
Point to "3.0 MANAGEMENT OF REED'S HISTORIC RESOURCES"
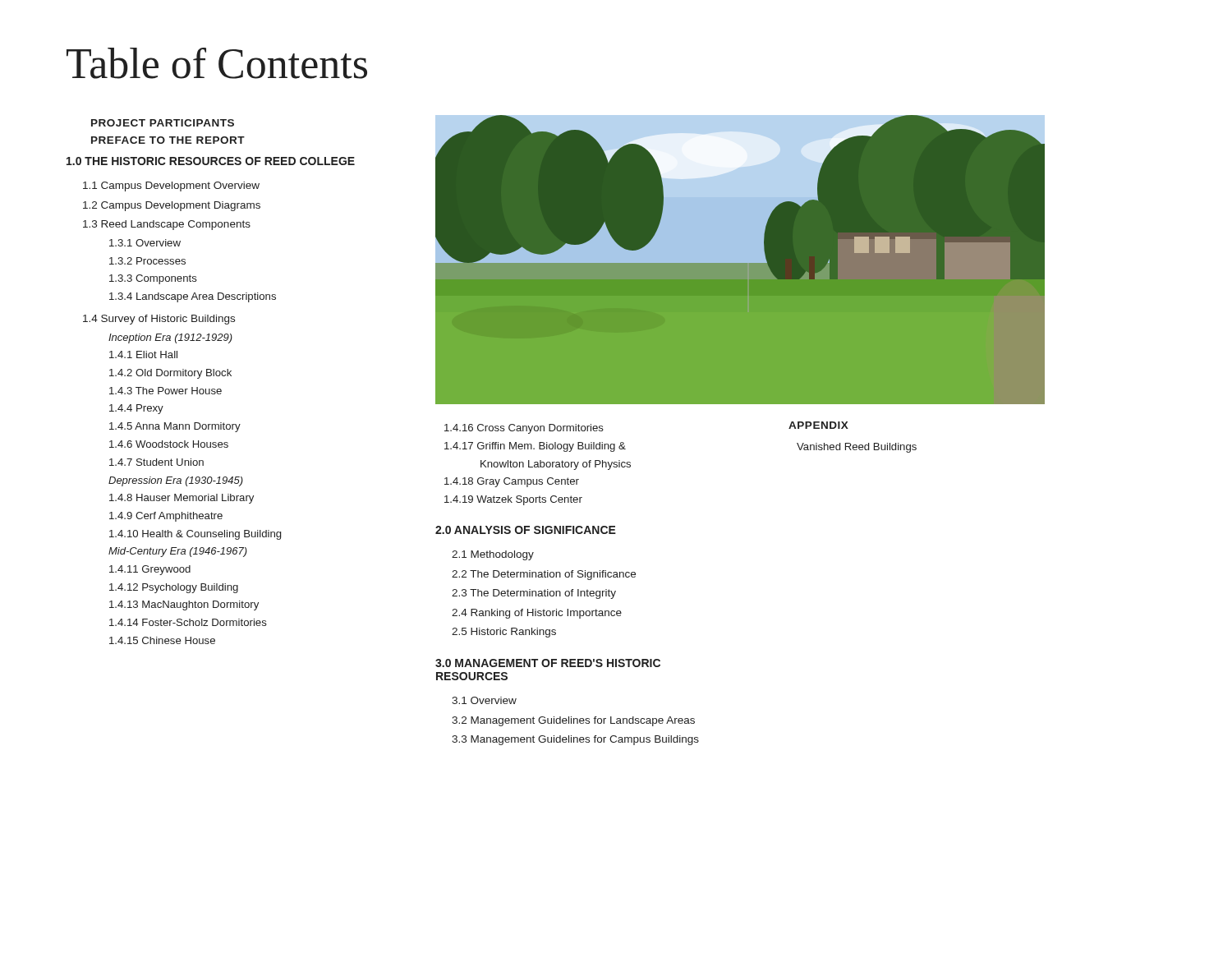[548, 670]
